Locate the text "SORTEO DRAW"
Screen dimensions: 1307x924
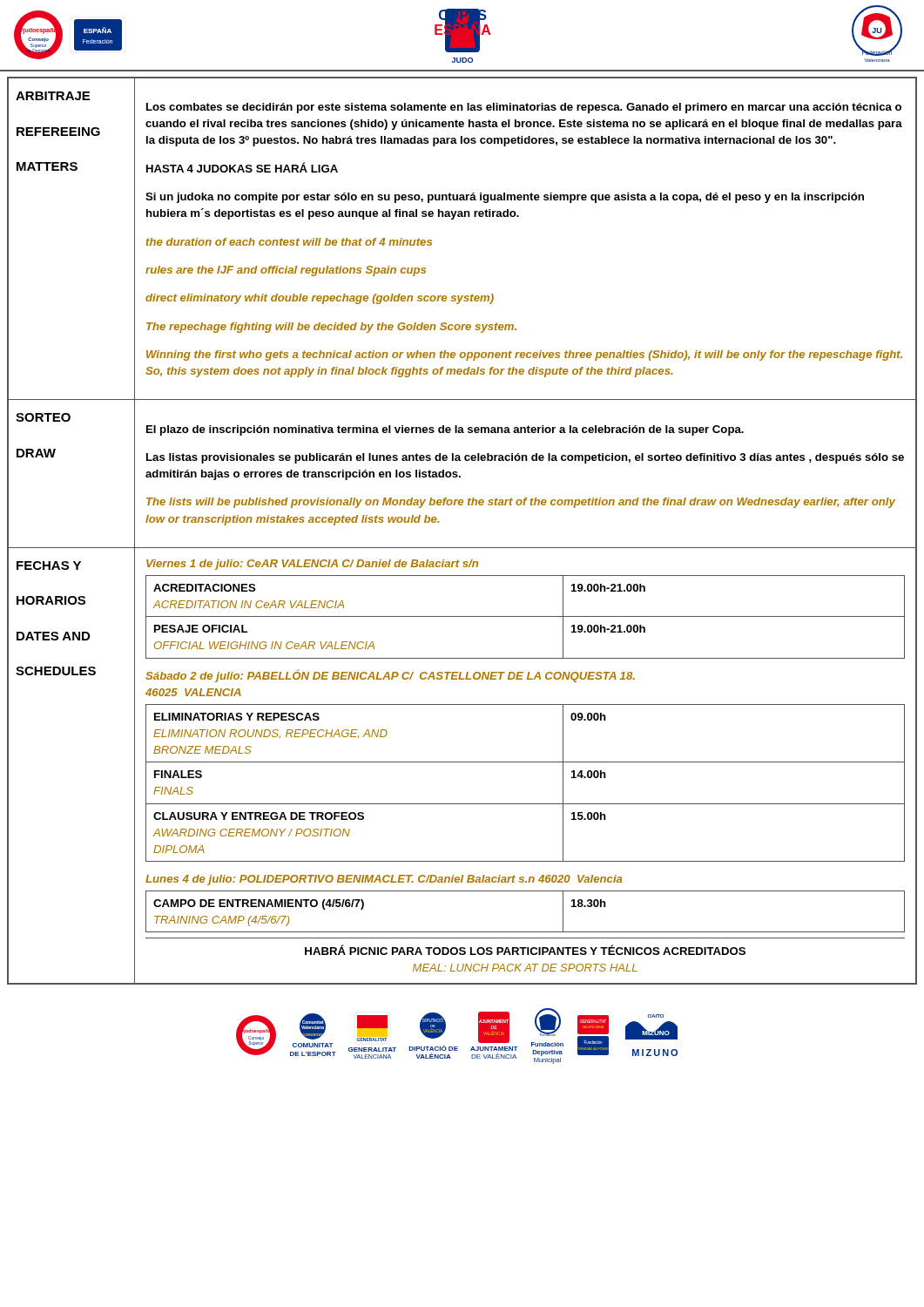pyautogui.click(x=43, y=417)
